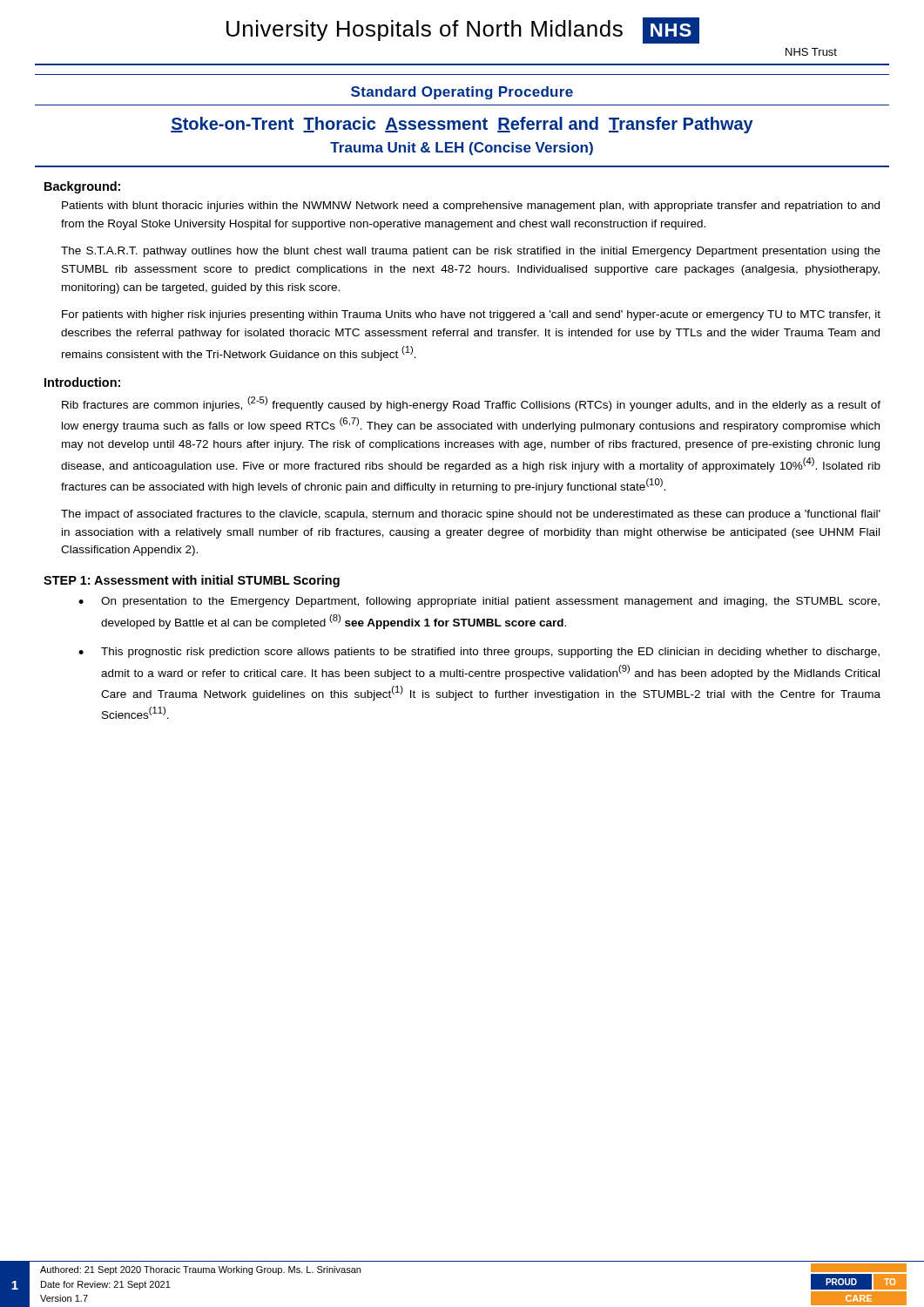This screenshot has width=924, height=1307.
Task: Click on the passage starting "• This prognostic risk"
Action: click(479, 684)
